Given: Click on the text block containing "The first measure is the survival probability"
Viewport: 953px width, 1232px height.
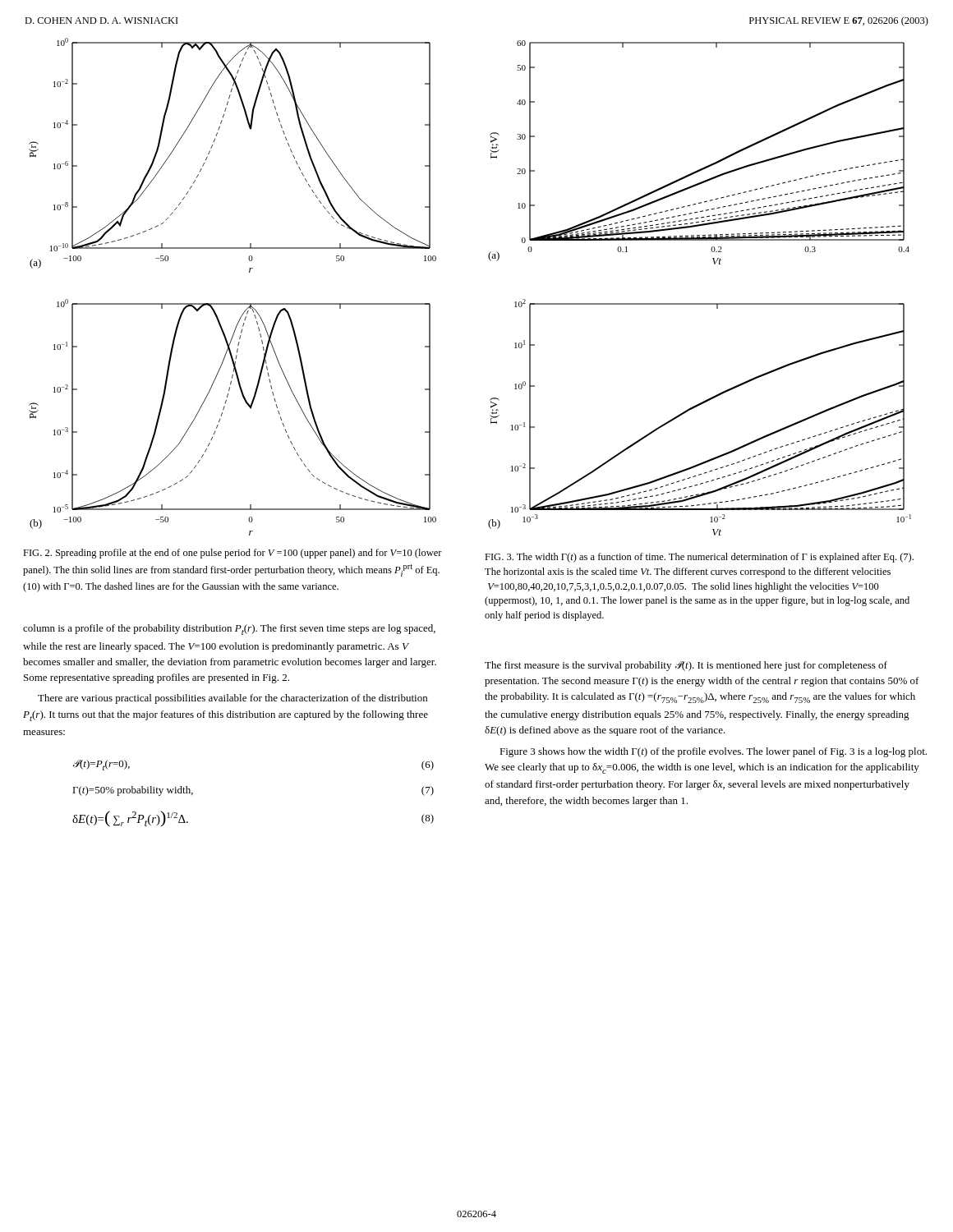Looking at the screenshot, I should pos(707,733).
